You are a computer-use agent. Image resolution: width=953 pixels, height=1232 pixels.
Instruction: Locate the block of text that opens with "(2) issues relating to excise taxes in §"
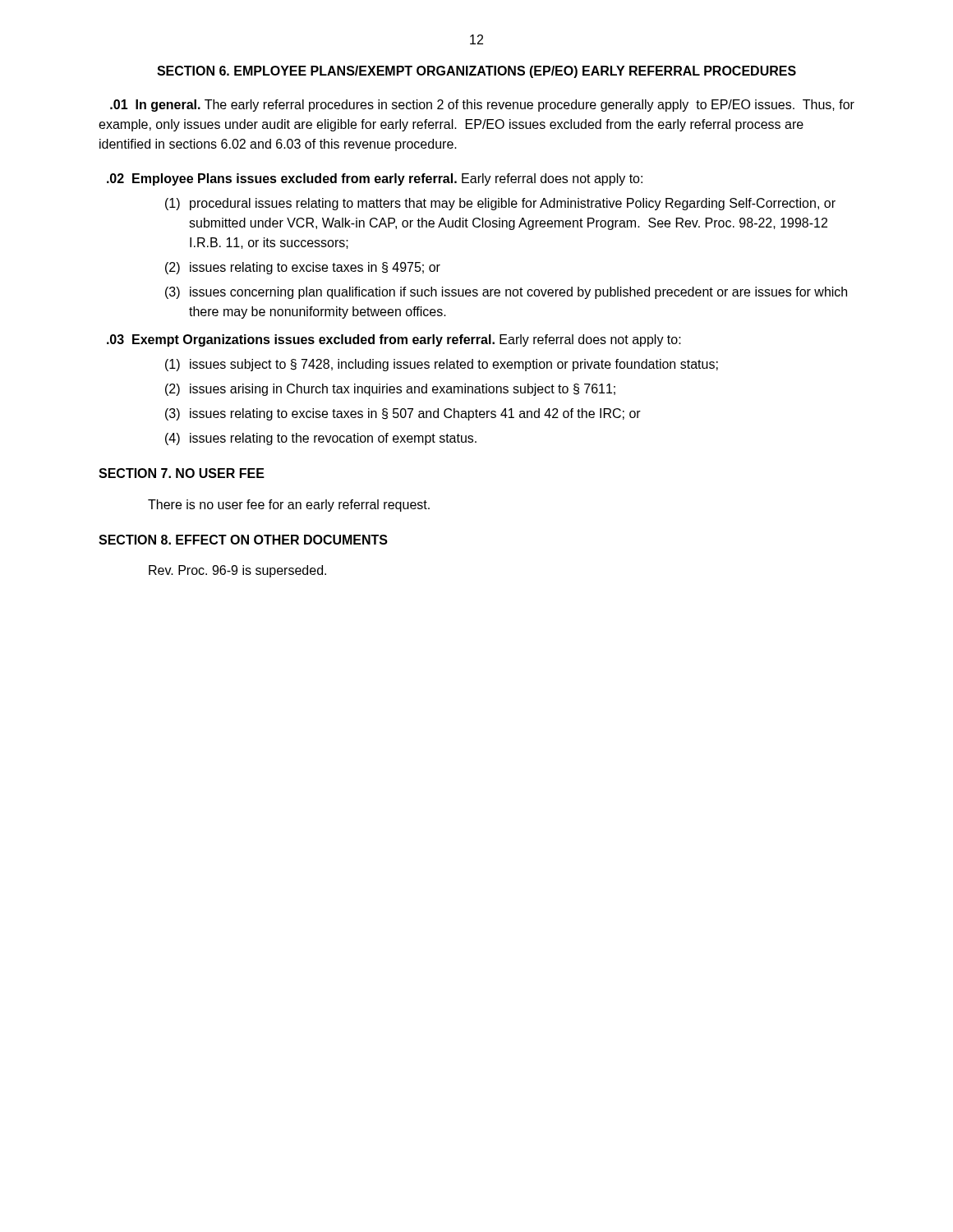point(303,268)
